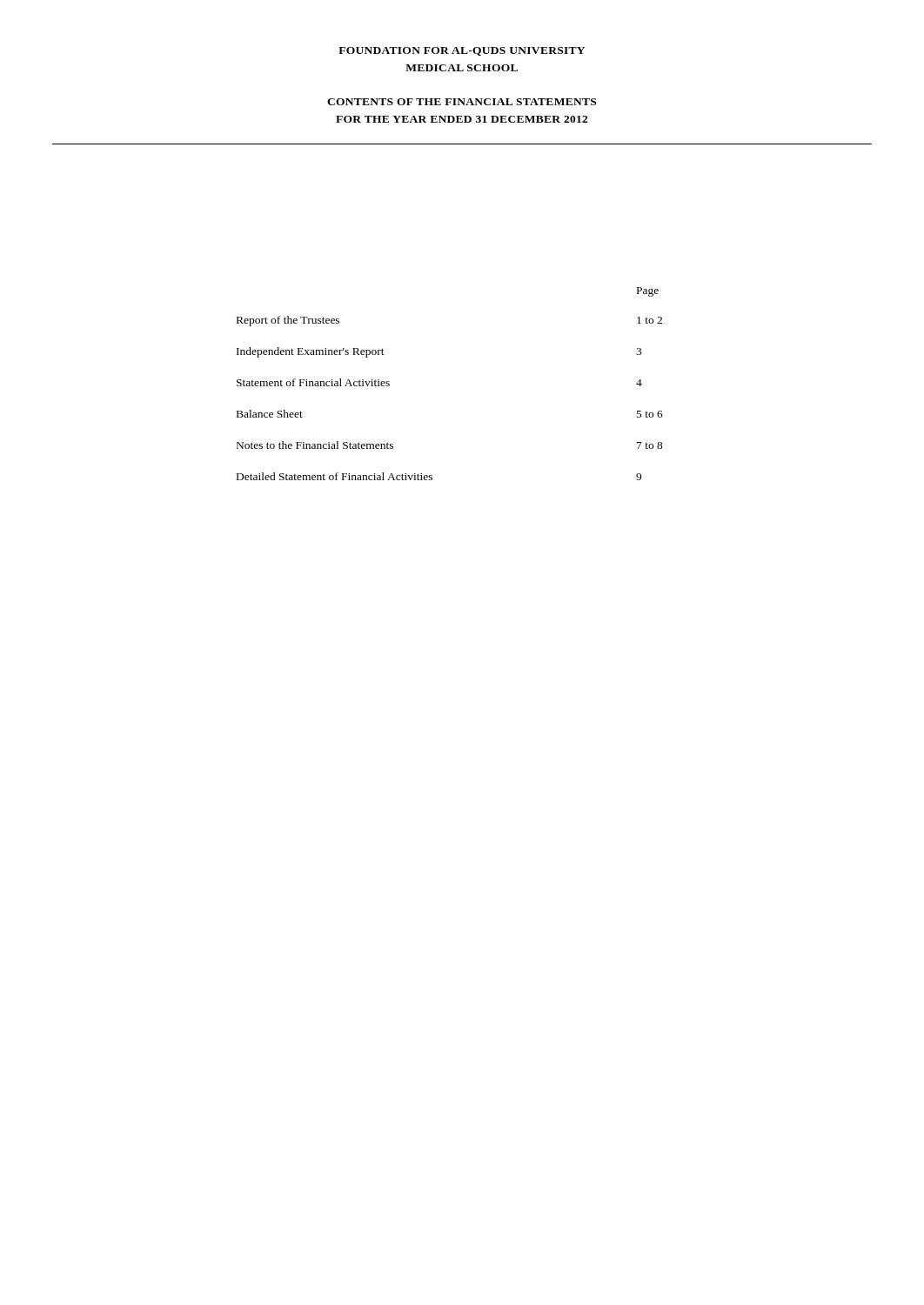Select the table that reads "Page Report of the"
924x1305 pixels.
tap(462, 388)
